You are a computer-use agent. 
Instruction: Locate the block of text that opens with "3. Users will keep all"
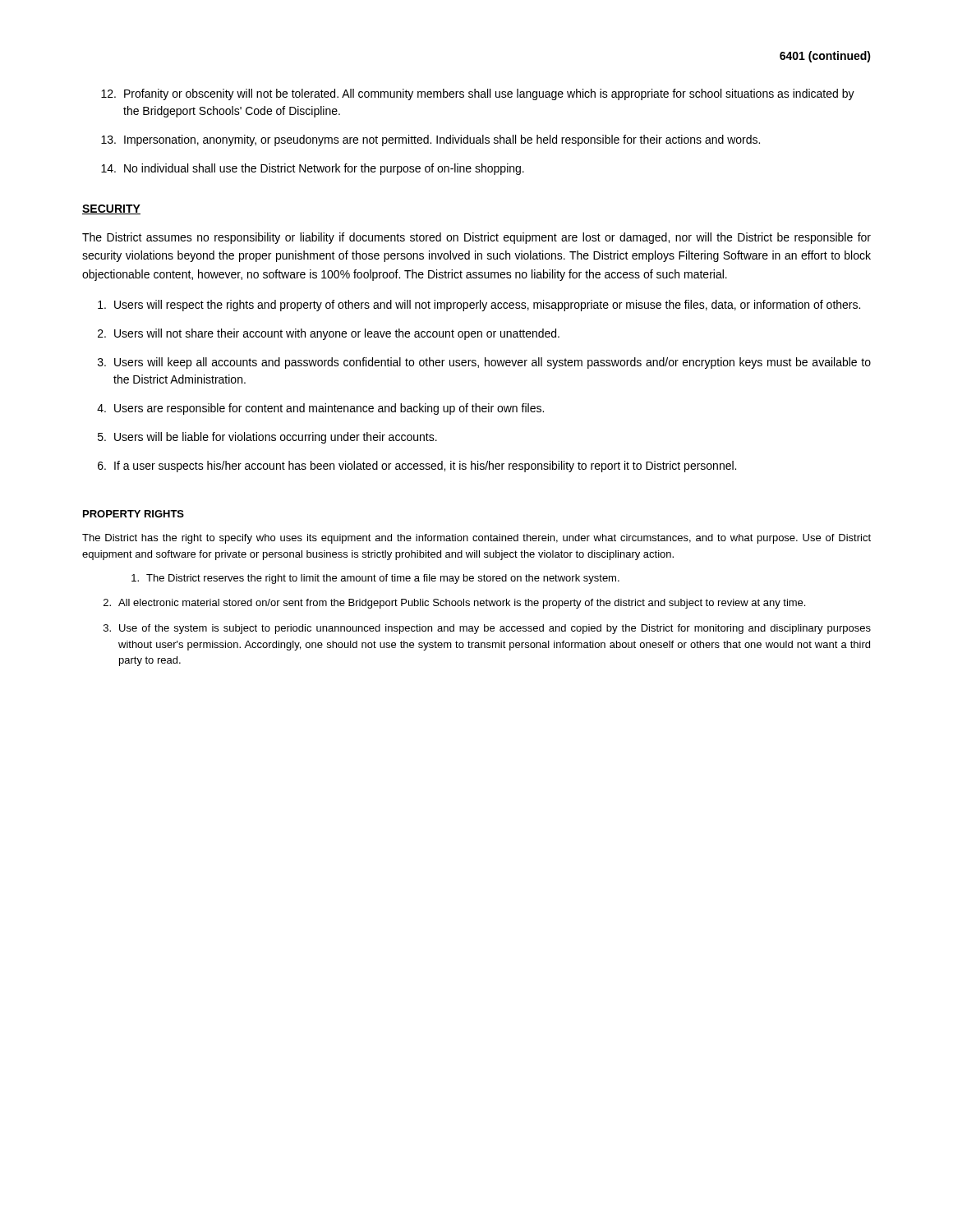pyautogui.click(x=476, y=371)
